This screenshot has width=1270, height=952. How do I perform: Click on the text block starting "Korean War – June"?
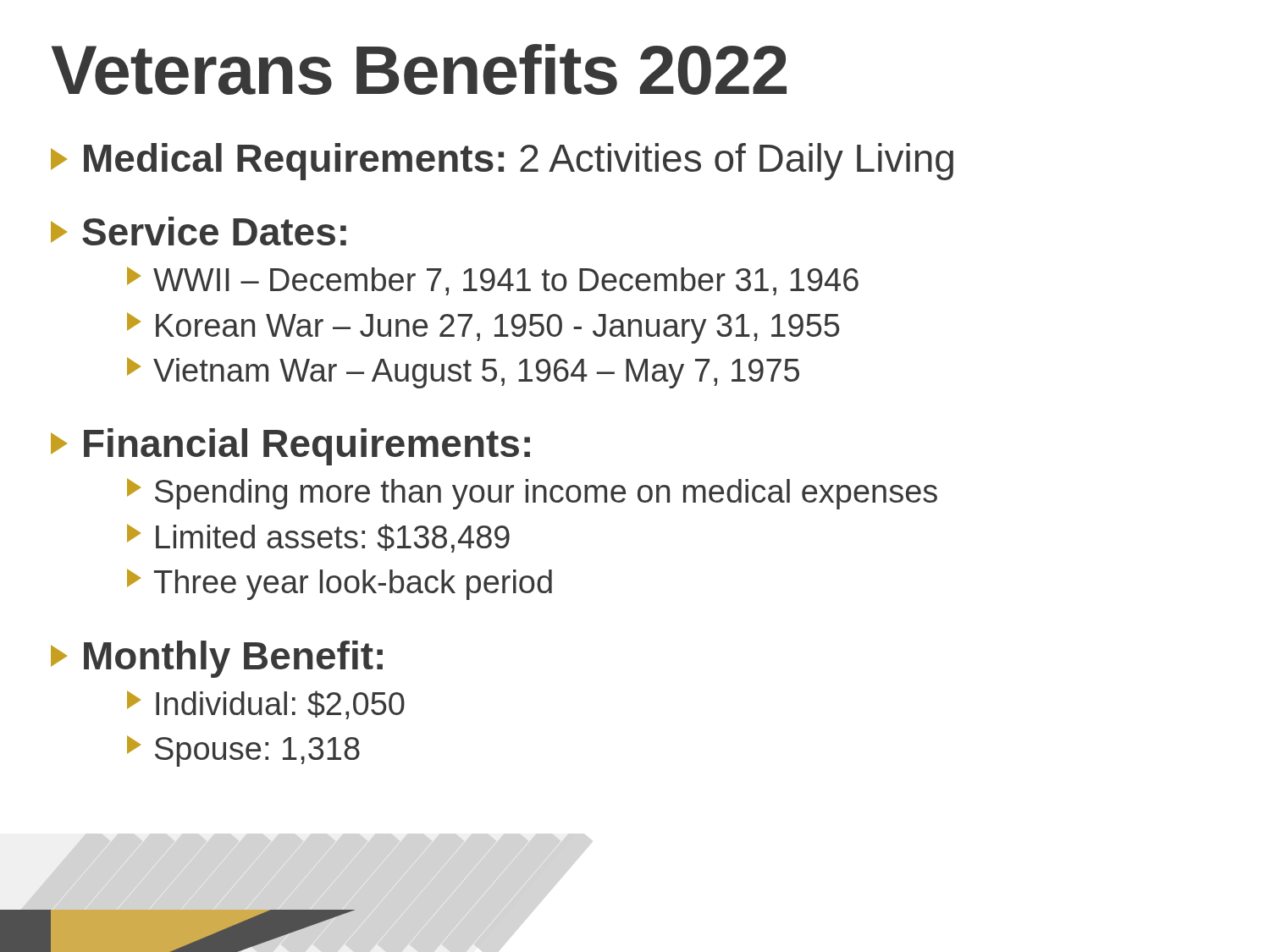(484, 326)
